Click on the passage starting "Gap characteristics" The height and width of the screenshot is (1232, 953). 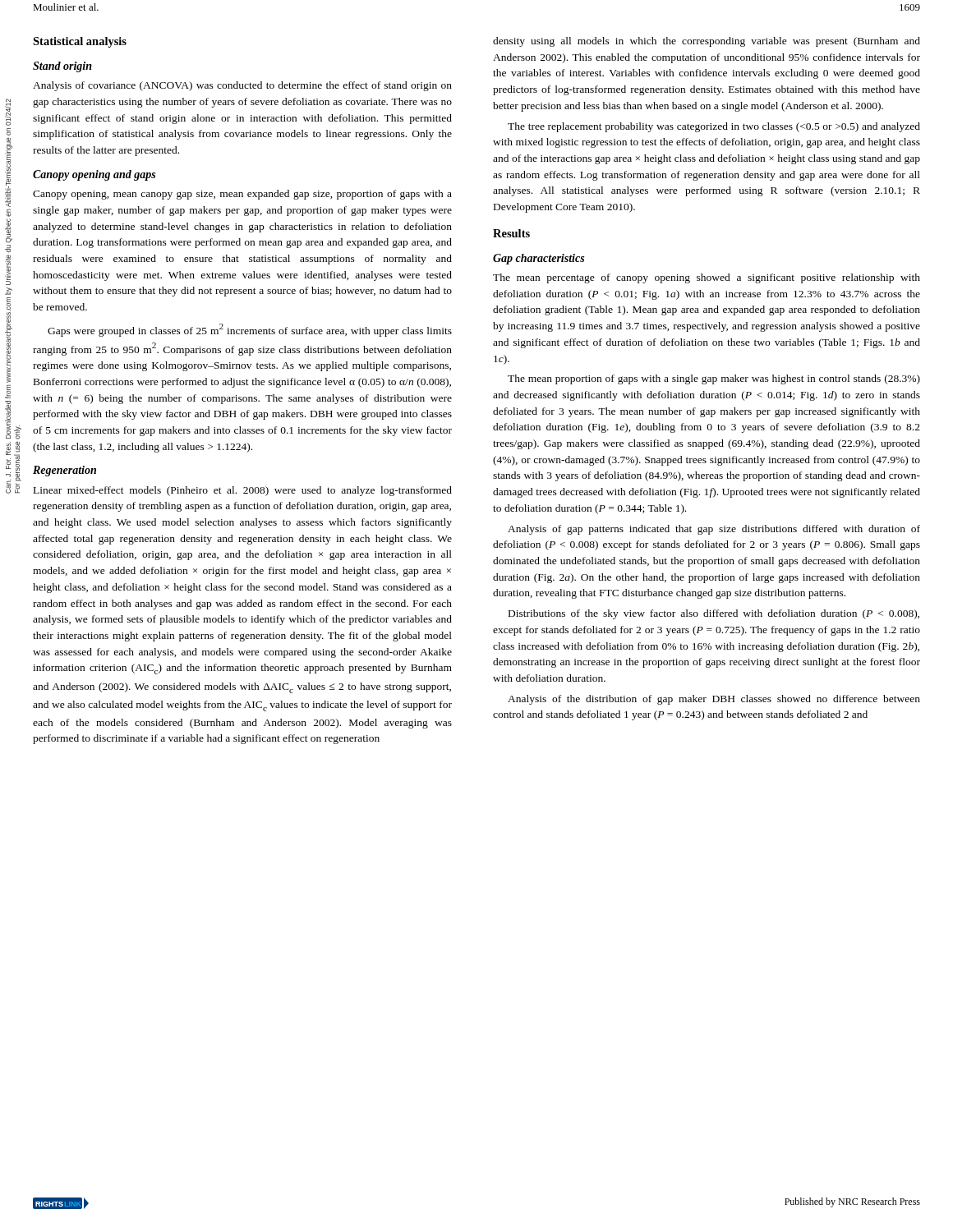point(539,258)
